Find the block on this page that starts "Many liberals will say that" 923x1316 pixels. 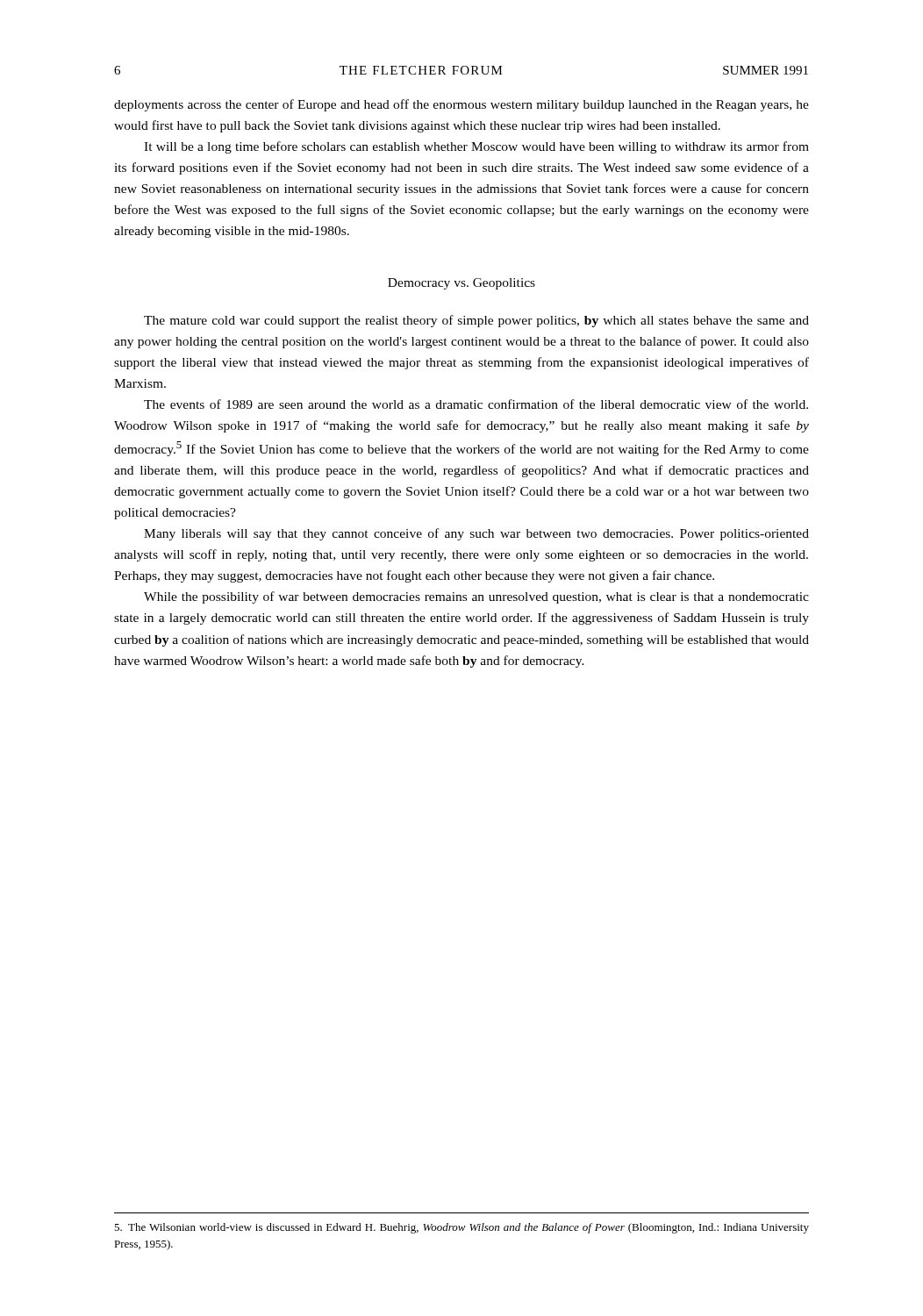coord(462,555)
